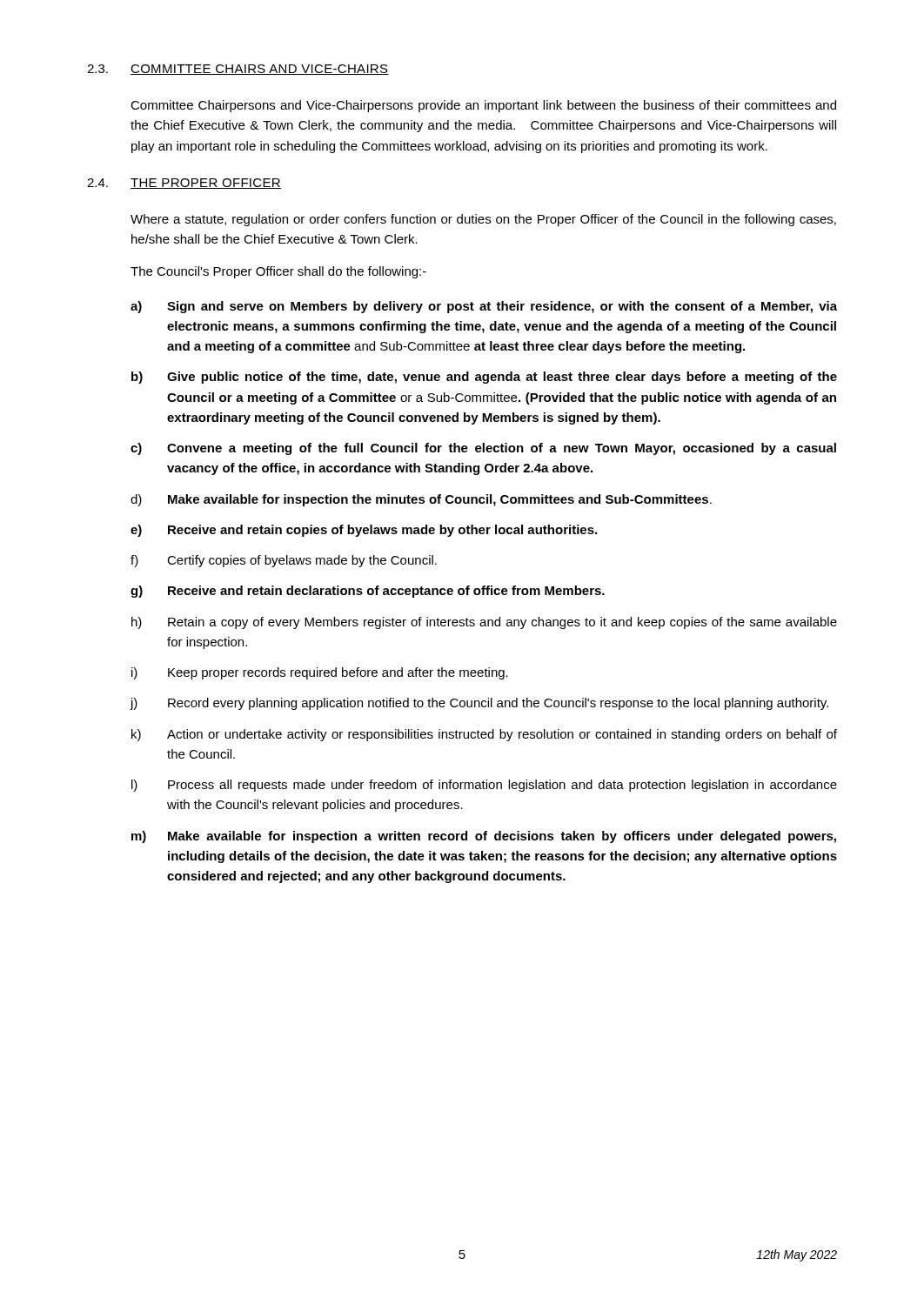Where does it say "2.3. COMMITTEE CHAIRS AND VICE-CHAIRS"?
This screenshot has height=1305, width=924.
coord(238,68)
